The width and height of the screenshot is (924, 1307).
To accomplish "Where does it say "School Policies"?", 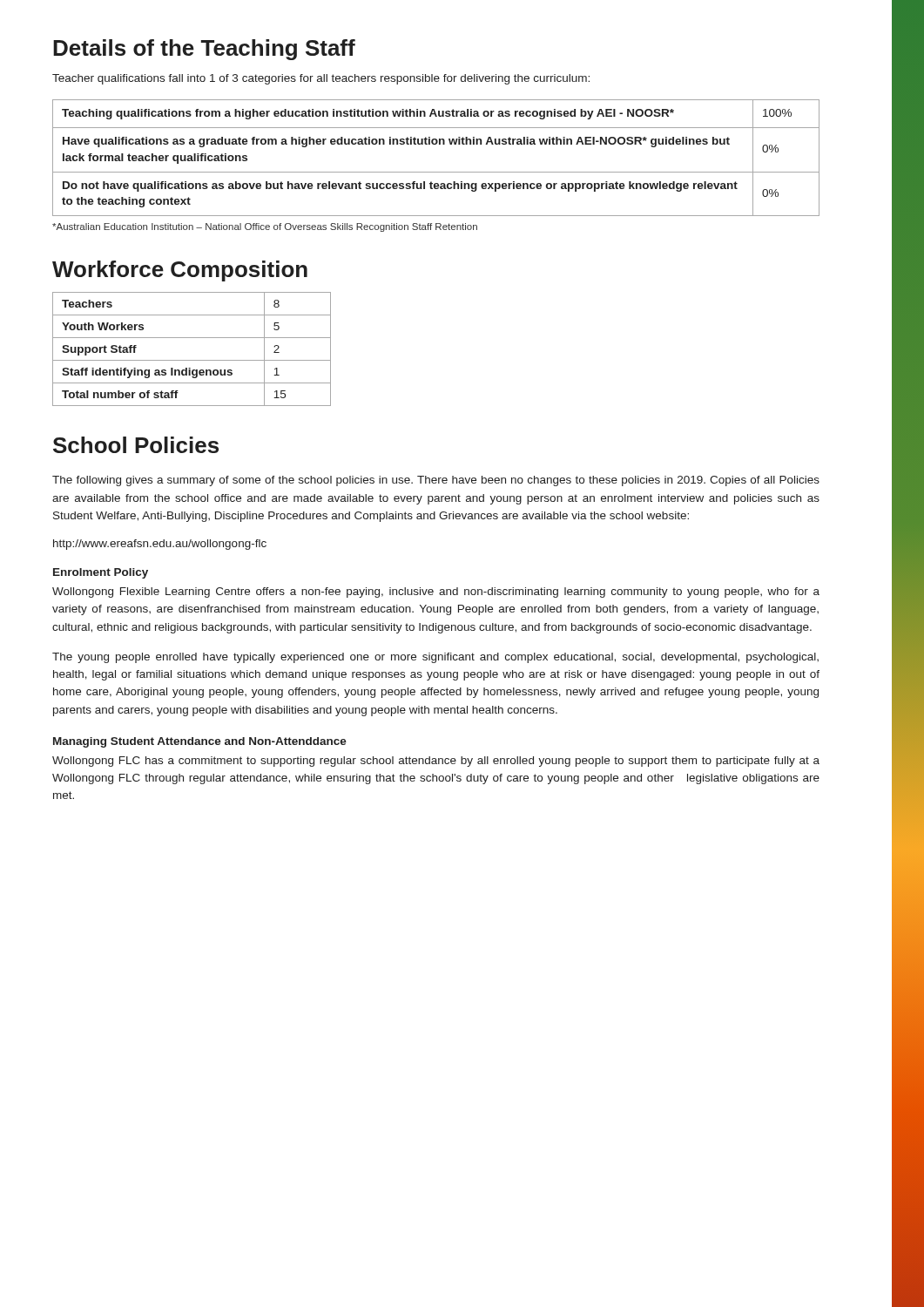I will [x=136, y=445].
